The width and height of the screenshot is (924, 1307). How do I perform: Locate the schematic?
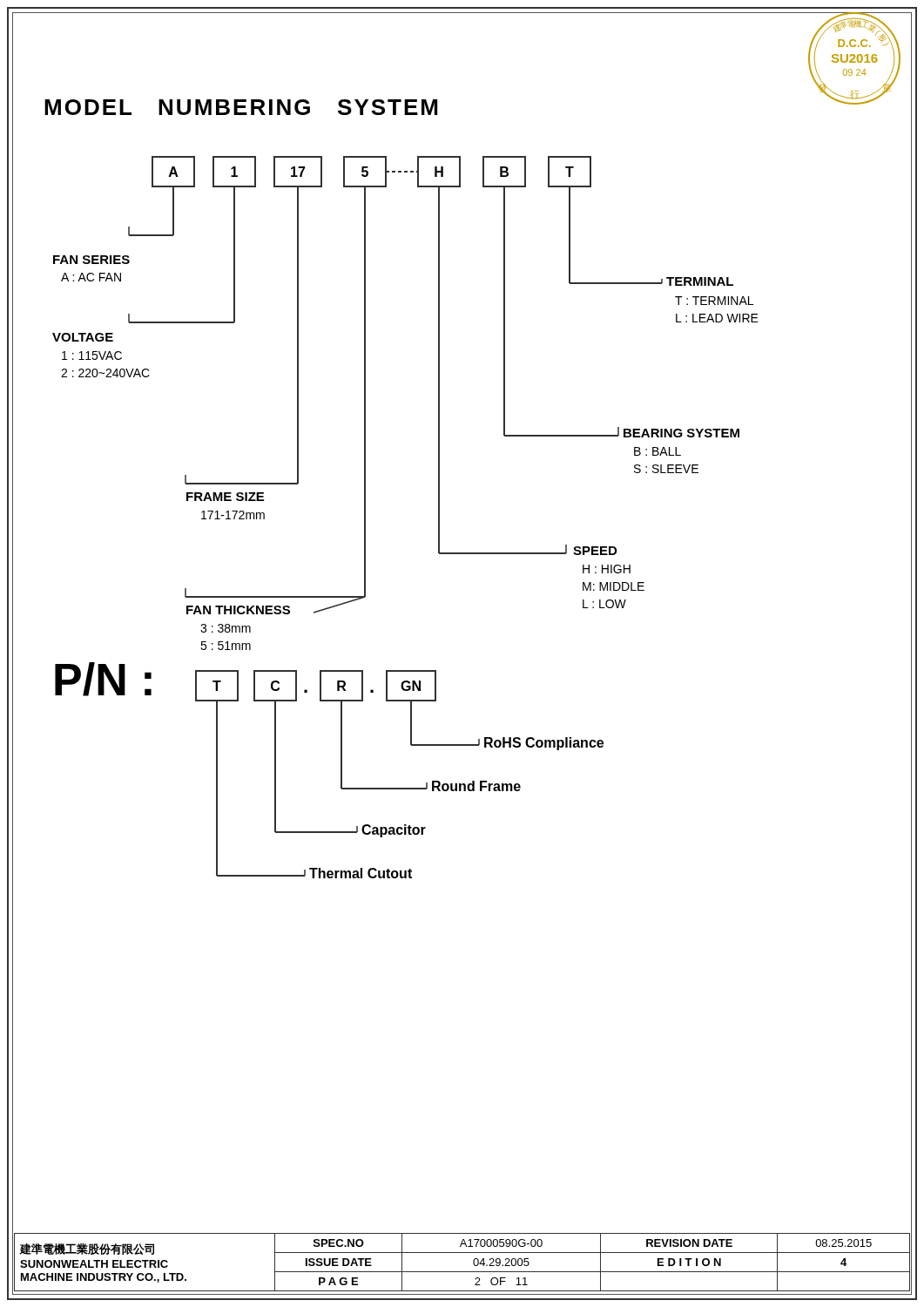(x=396, y=789)
